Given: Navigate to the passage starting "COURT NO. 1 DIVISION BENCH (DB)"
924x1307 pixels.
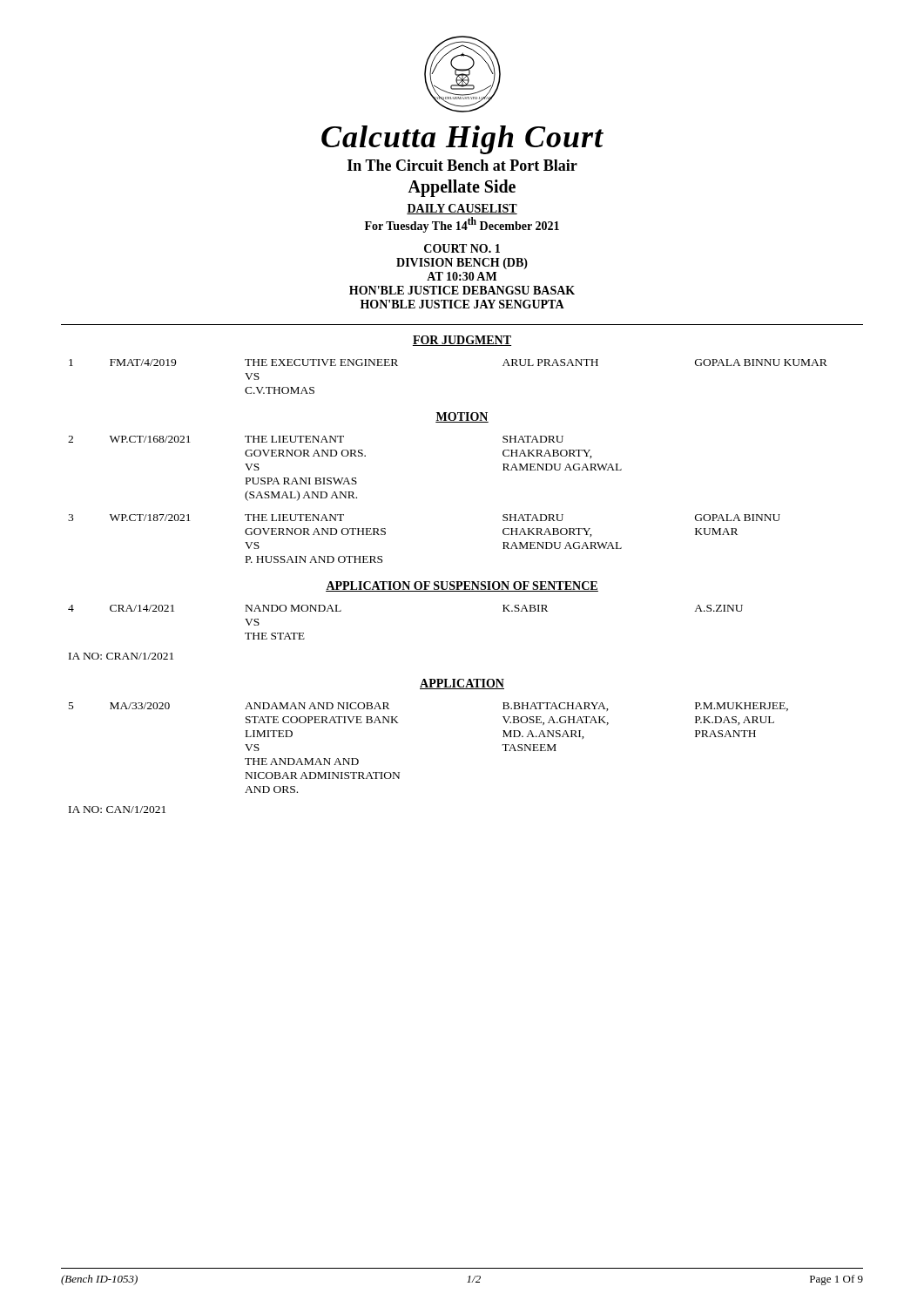Looking at the screenshot, I should click(462, 277).
